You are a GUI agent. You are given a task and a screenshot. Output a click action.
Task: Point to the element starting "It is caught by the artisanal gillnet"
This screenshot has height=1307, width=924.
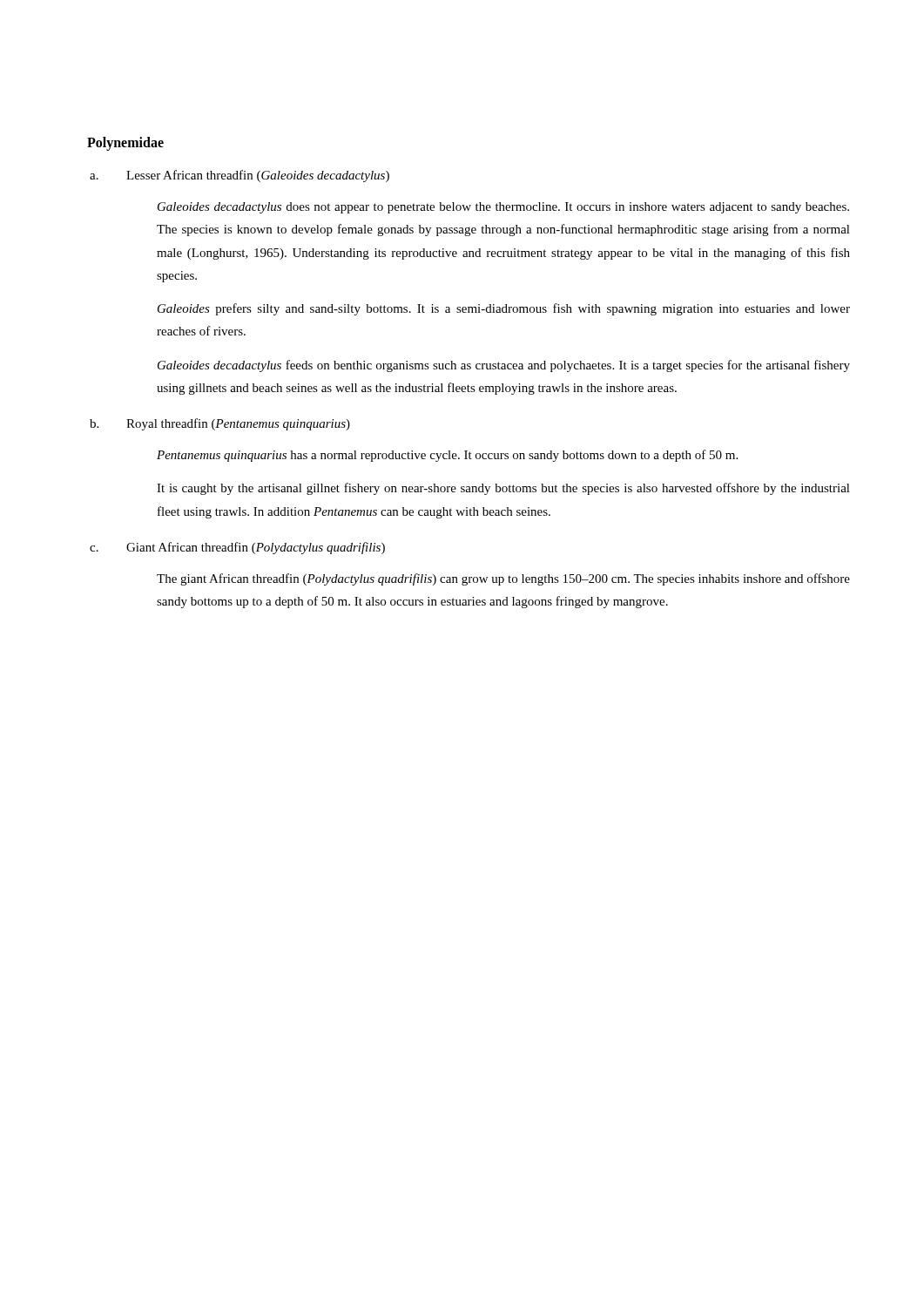pyautogui.click(x=503, y=500)
